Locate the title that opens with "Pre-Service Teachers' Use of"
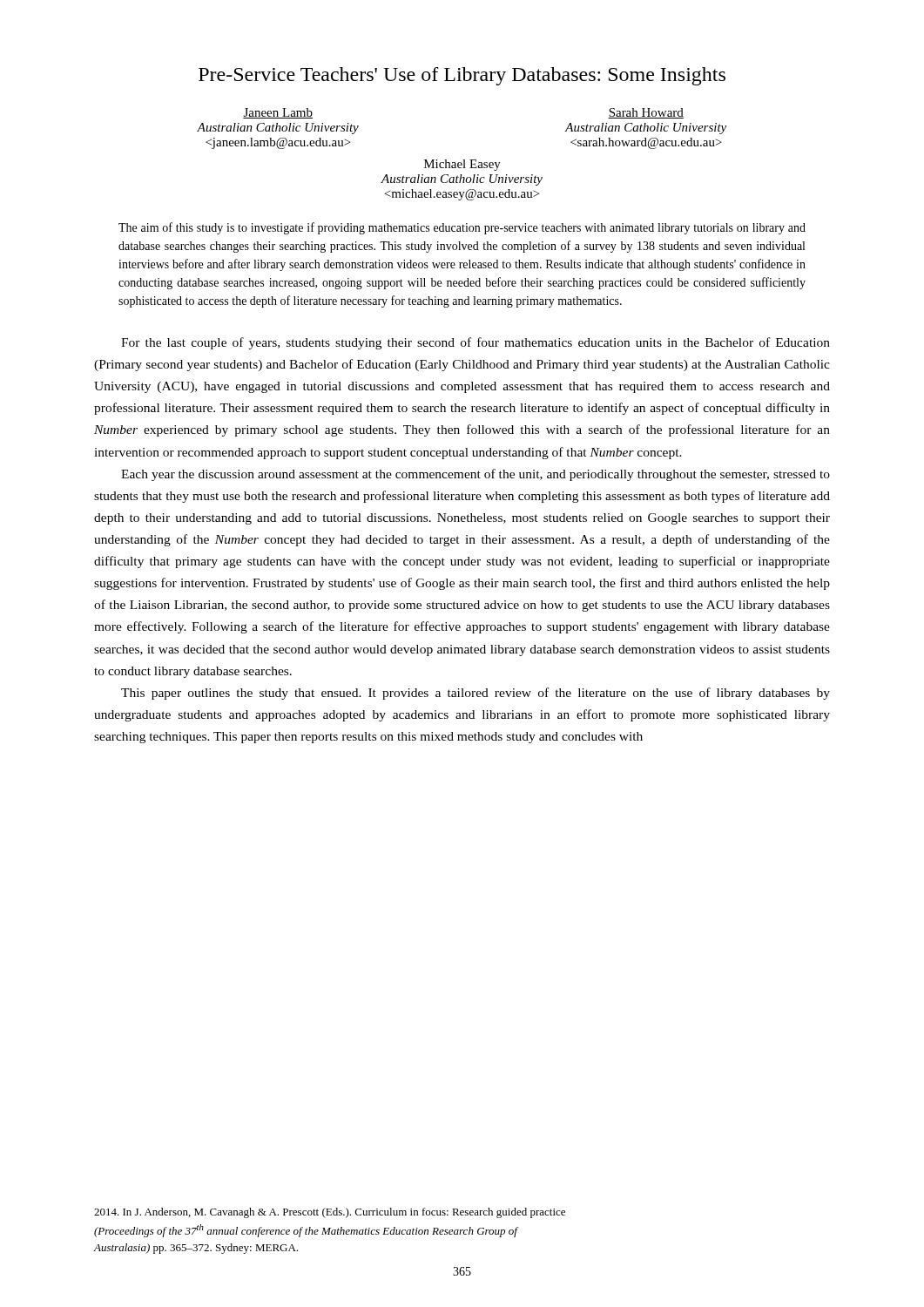Image resolution: width=924 pixels, height=1307 pixels. point(462,74)
